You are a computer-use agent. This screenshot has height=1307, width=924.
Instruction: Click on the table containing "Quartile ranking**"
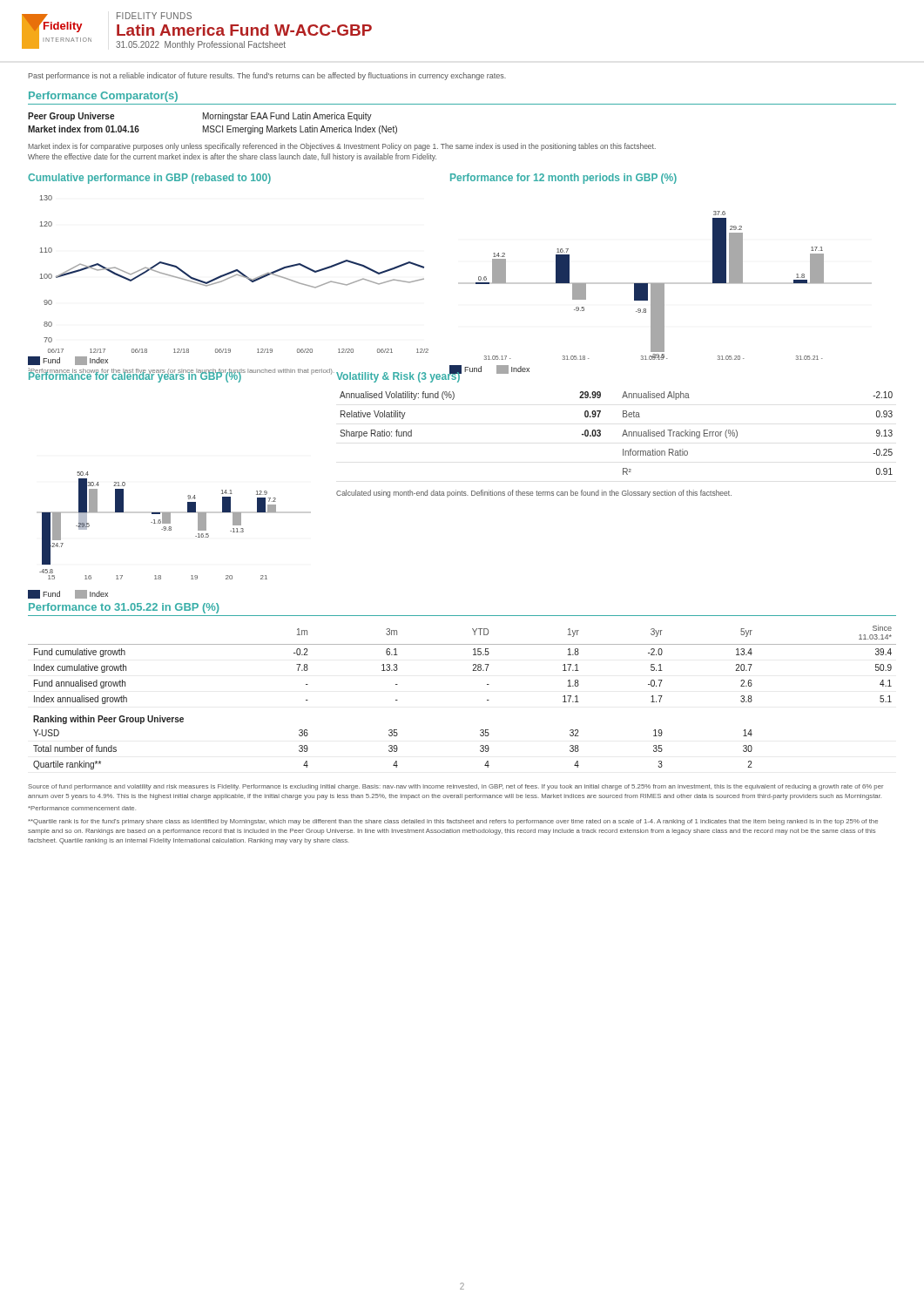tap(462, 697)
